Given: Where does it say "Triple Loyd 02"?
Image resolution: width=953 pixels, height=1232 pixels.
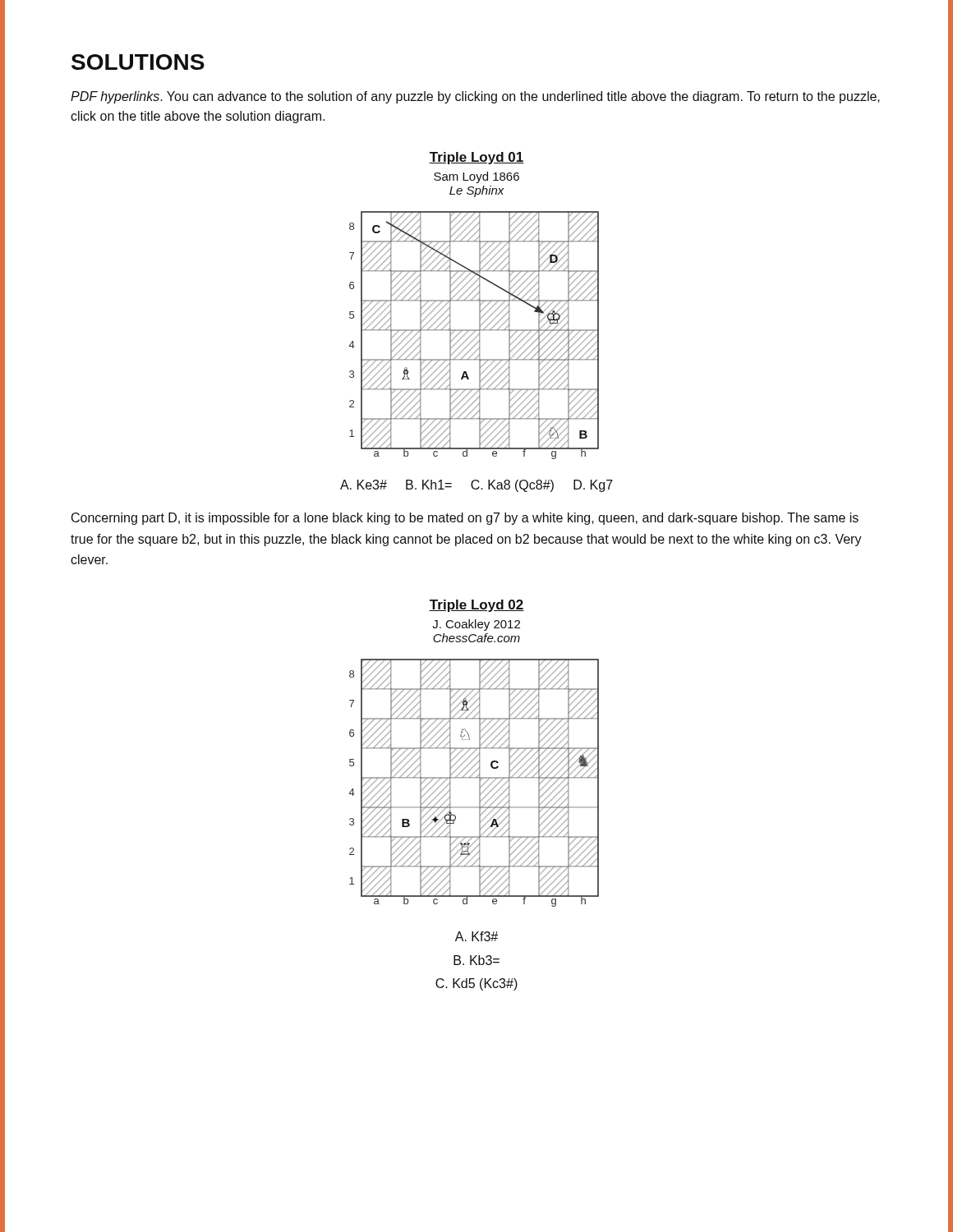Looking at the screenshot, I should click(476, 605).
